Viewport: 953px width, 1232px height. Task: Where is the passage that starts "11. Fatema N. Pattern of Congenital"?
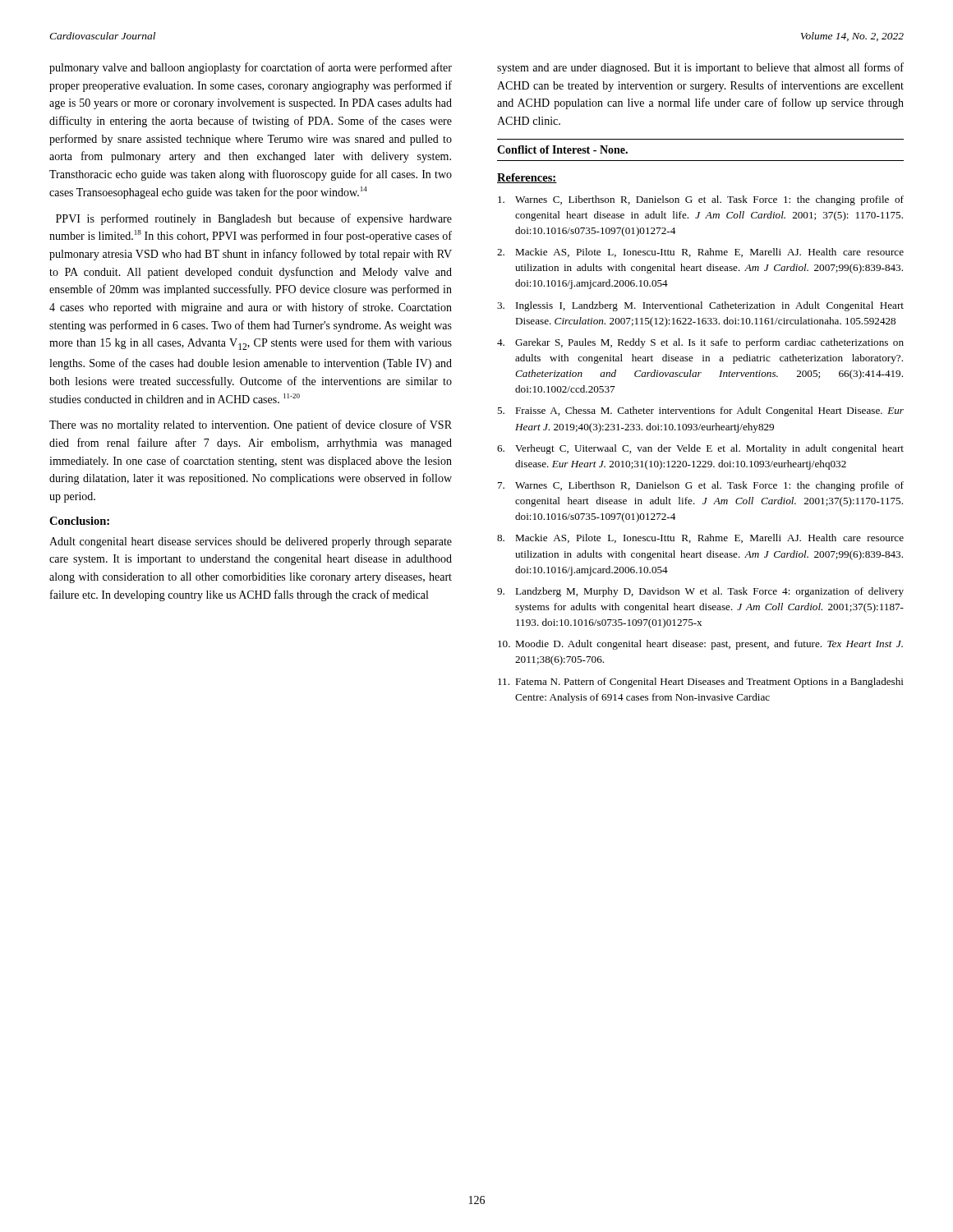(x=700, y=689)
